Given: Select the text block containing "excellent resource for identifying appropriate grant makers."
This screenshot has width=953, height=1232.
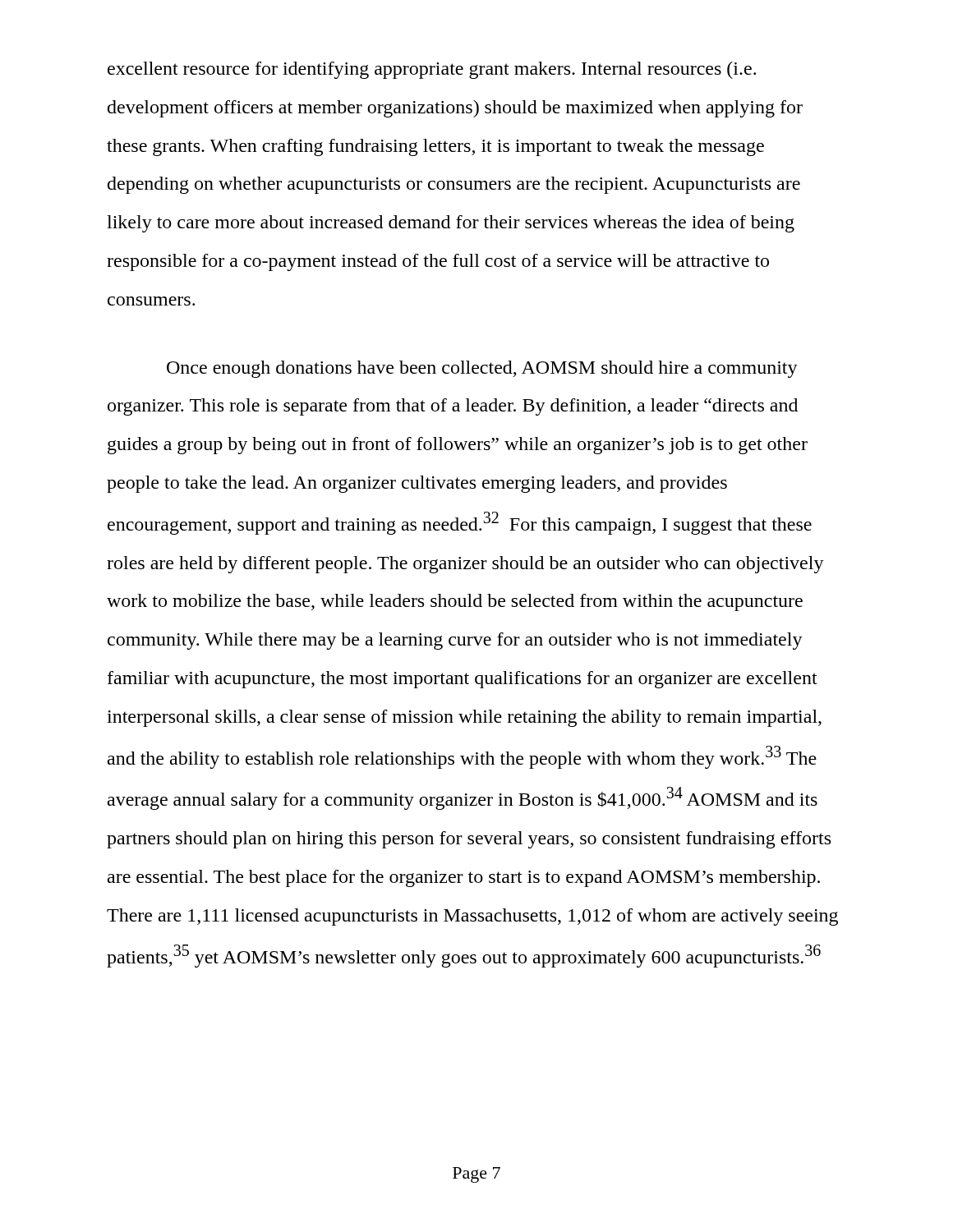Looking at the screenshot, I should 455,184.
